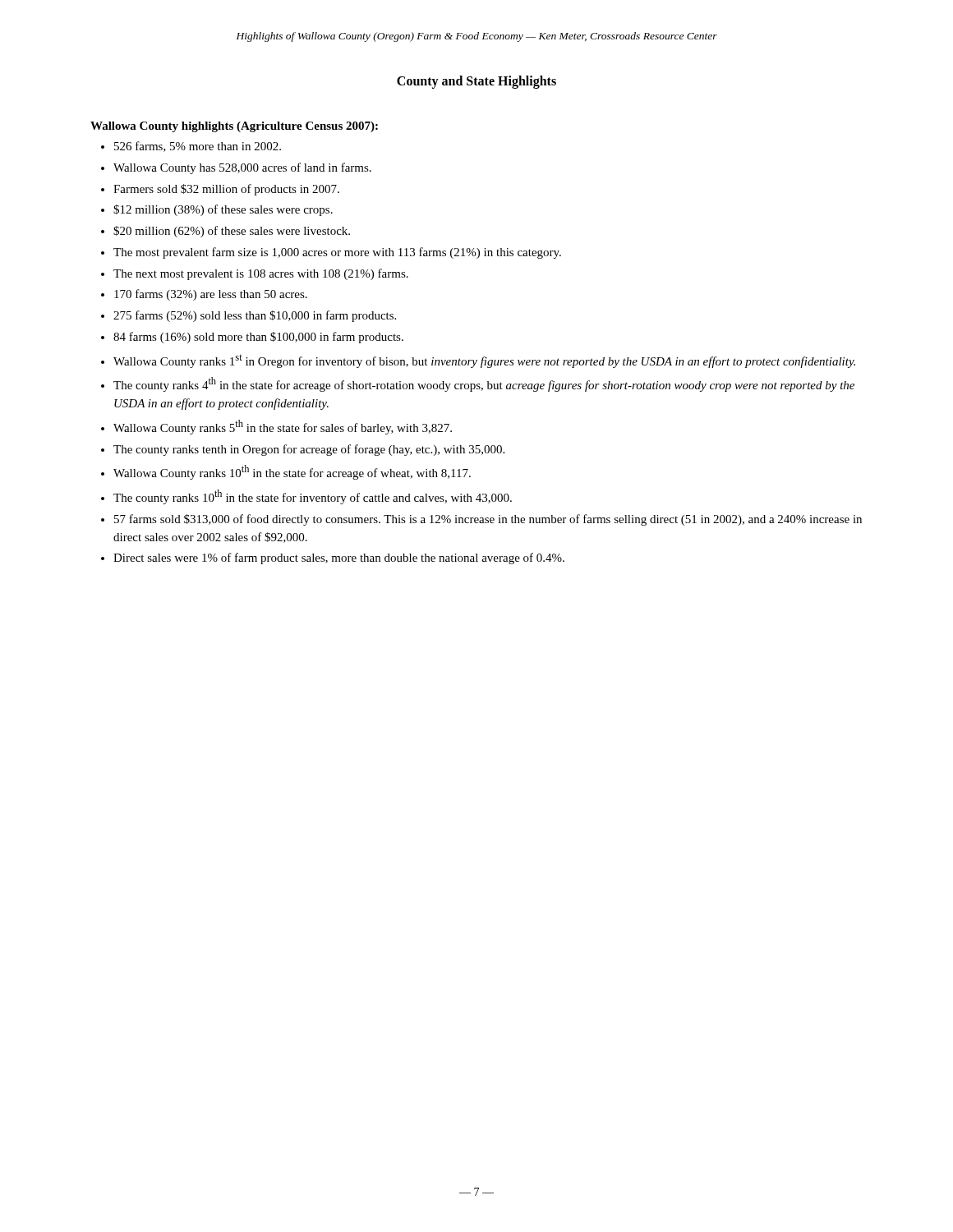Viewport: 953px width, 1232px height.
Task: Select the list item that says "275 farms (52%) sold less"
Action: pyautogui.click(x=255, y=315)
